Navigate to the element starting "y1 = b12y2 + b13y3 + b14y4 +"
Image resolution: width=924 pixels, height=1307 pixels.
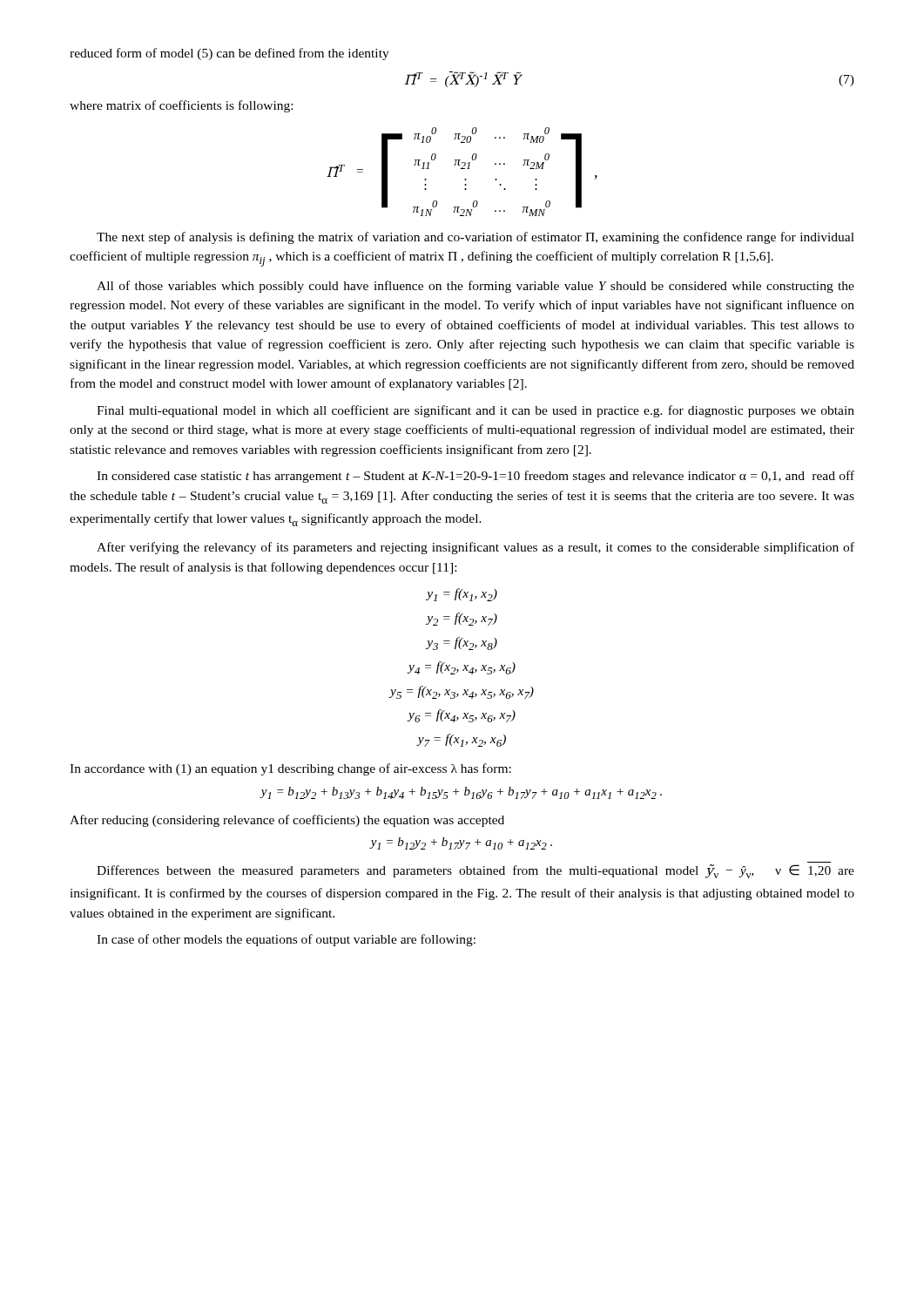tap(462, 793)
